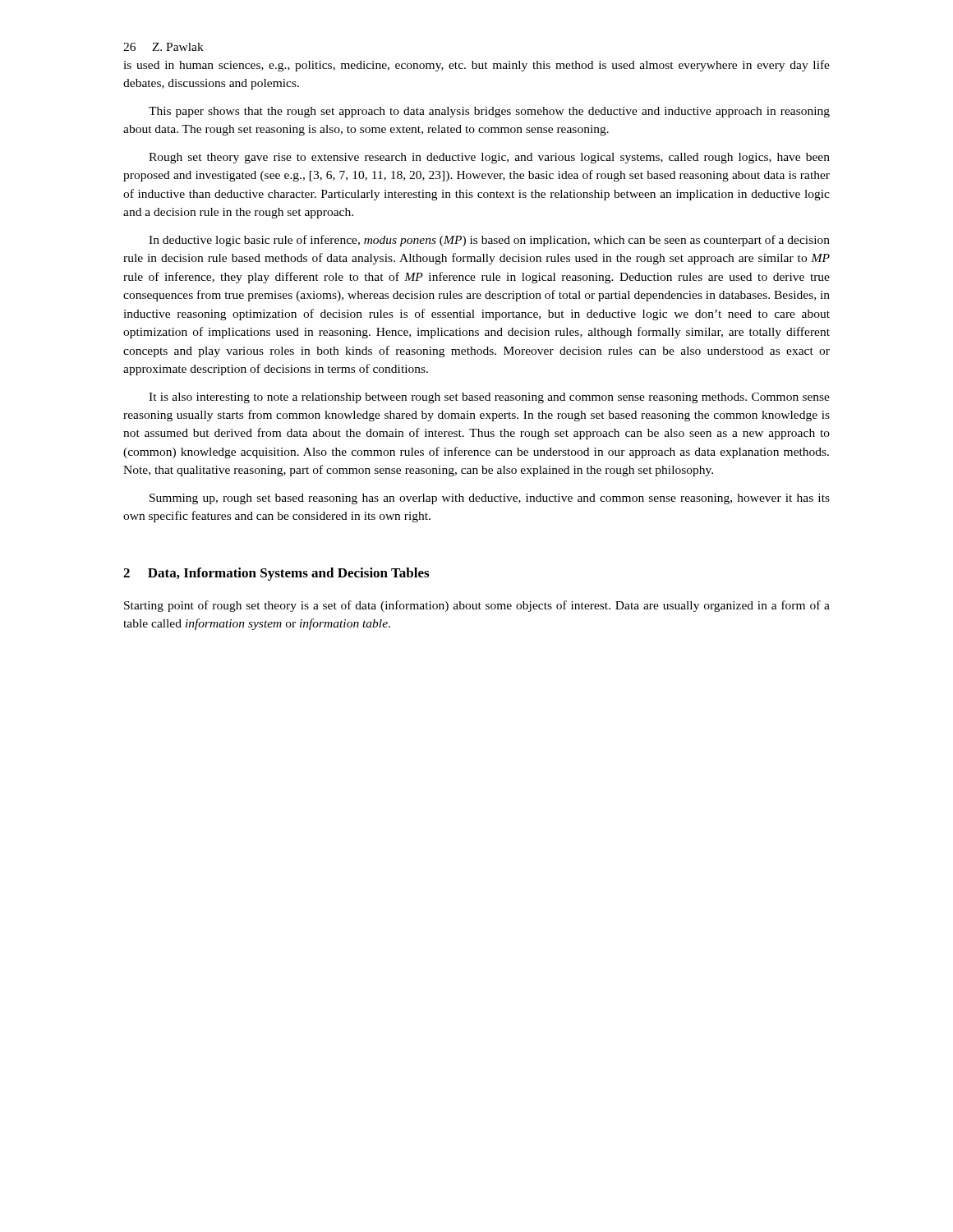This screenshot has height=1232, width=953.
Task: Find the element starting "In deductive logic basic"
Action: coord(476,304)
